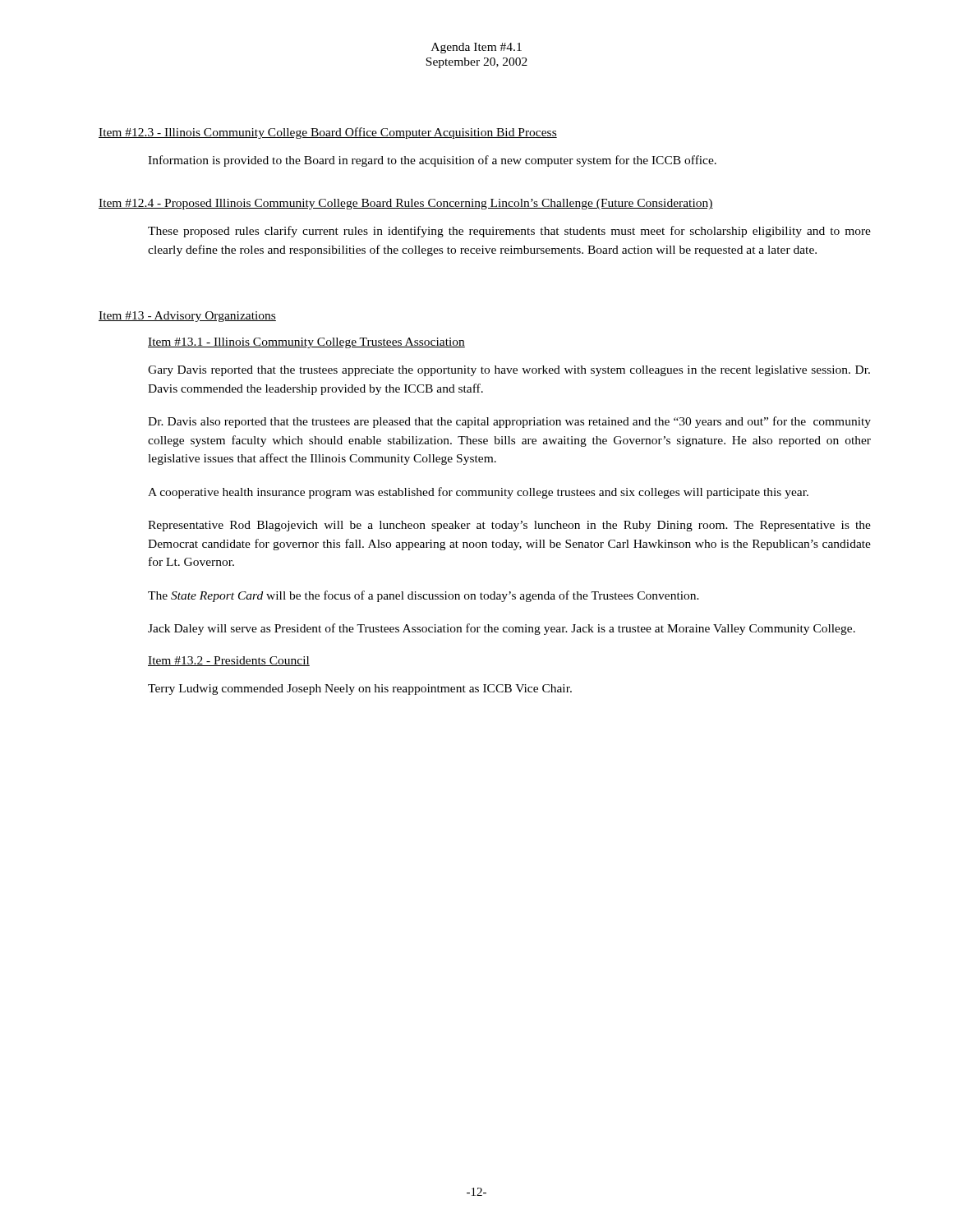The height and width of the screenshot is (1232, 953).
Task: Navigate to the region starting "Item #12.3 - Illinois Community"
Action: [x=328, y=132]
